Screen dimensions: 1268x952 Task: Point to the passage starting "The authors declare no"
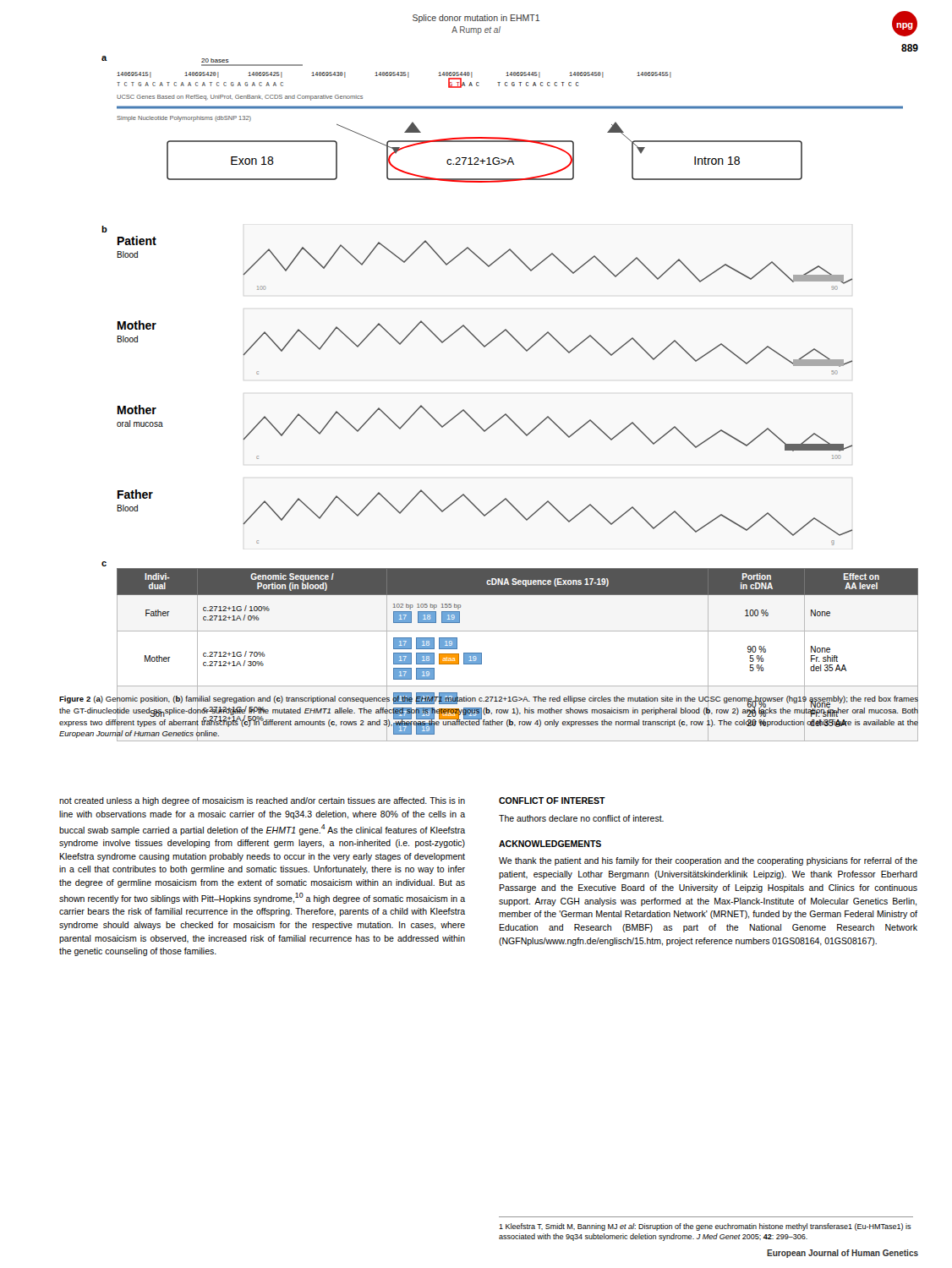pyautogui.click(x=581, y=818)
